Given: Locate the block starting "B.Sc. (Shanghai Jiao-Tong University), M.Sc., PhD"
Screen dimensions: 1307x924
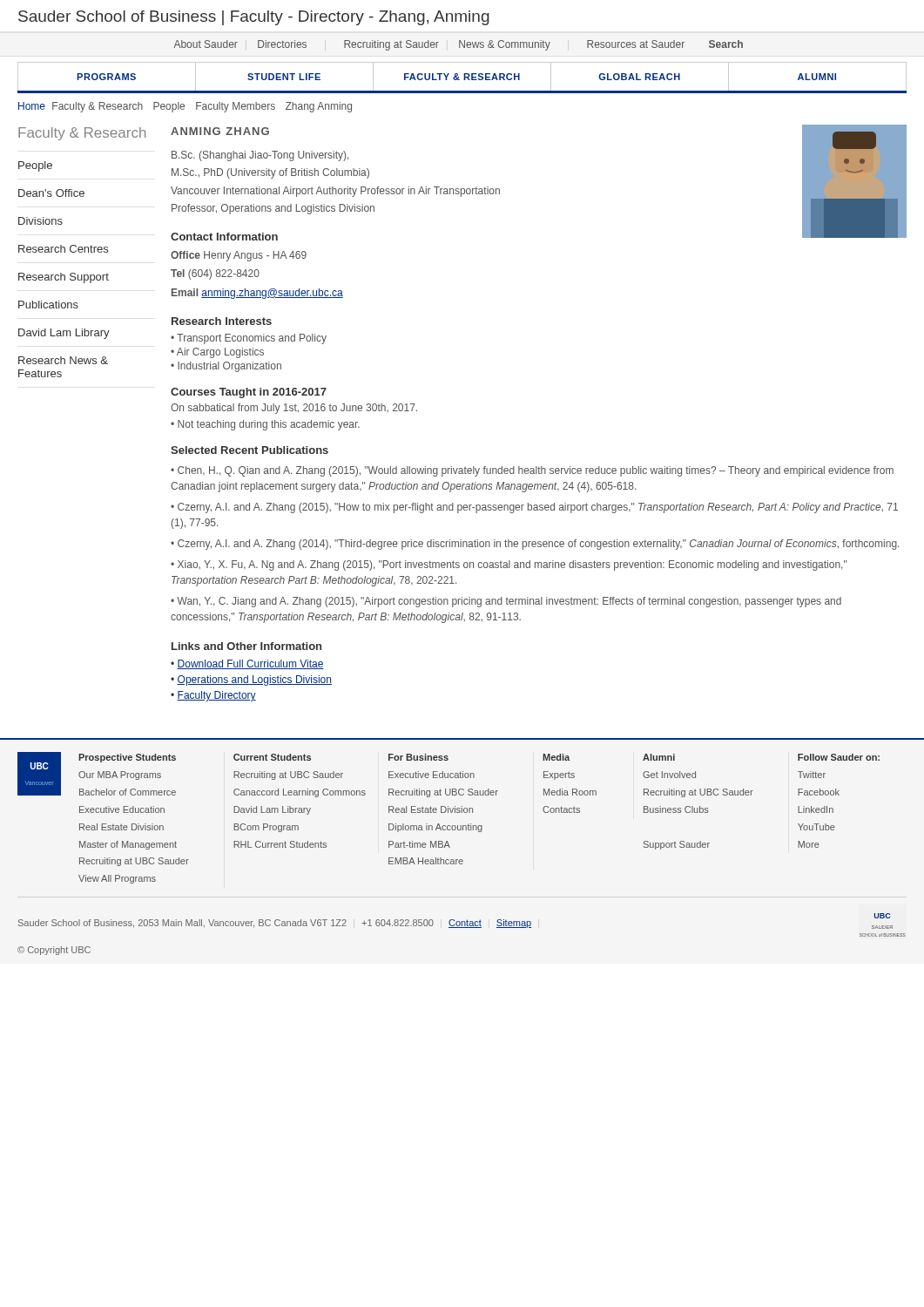Looking at the screenshot, I should pos(336,182).
